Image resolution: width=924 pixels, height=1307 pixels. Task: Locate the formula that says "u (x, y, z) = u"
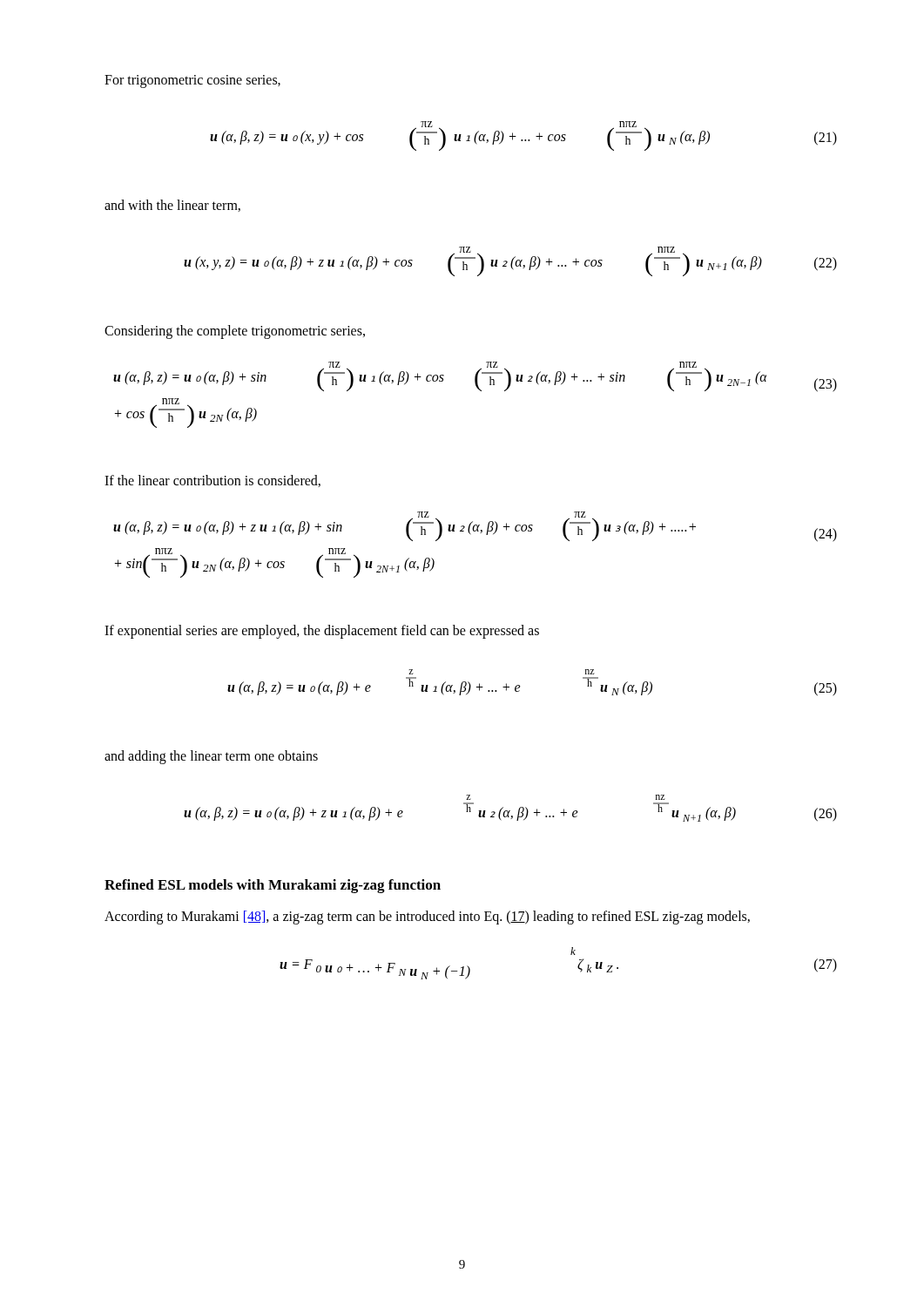pyautogui.click(x=506, y=263)
